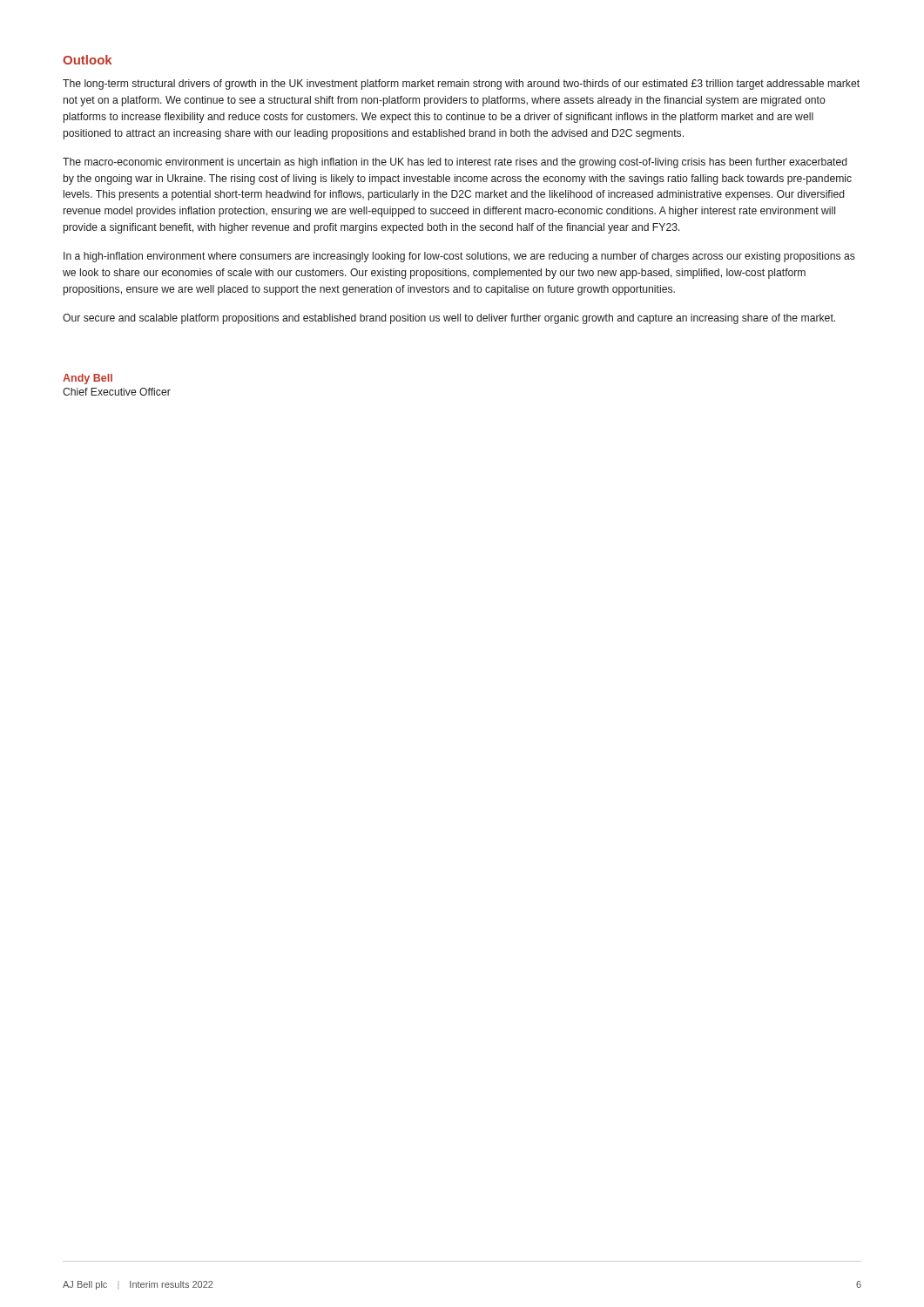Find the text block with the text "The macro-economic environment is uncertain as"
Screen dimensions: 1307x924
(x=457, y=195)
